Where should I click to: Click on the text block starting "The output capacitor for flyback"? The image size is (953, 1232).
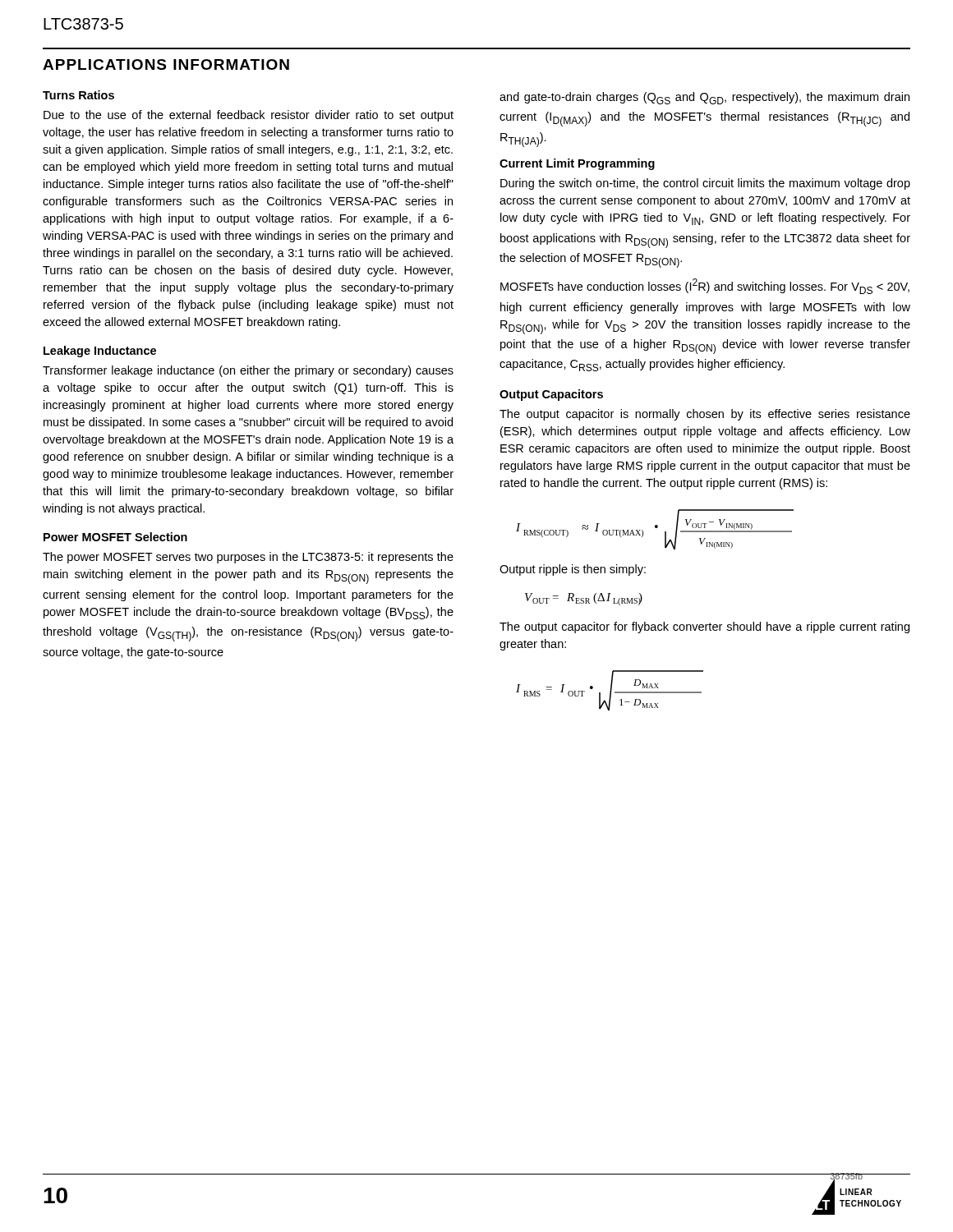click(x=705, y=636)
